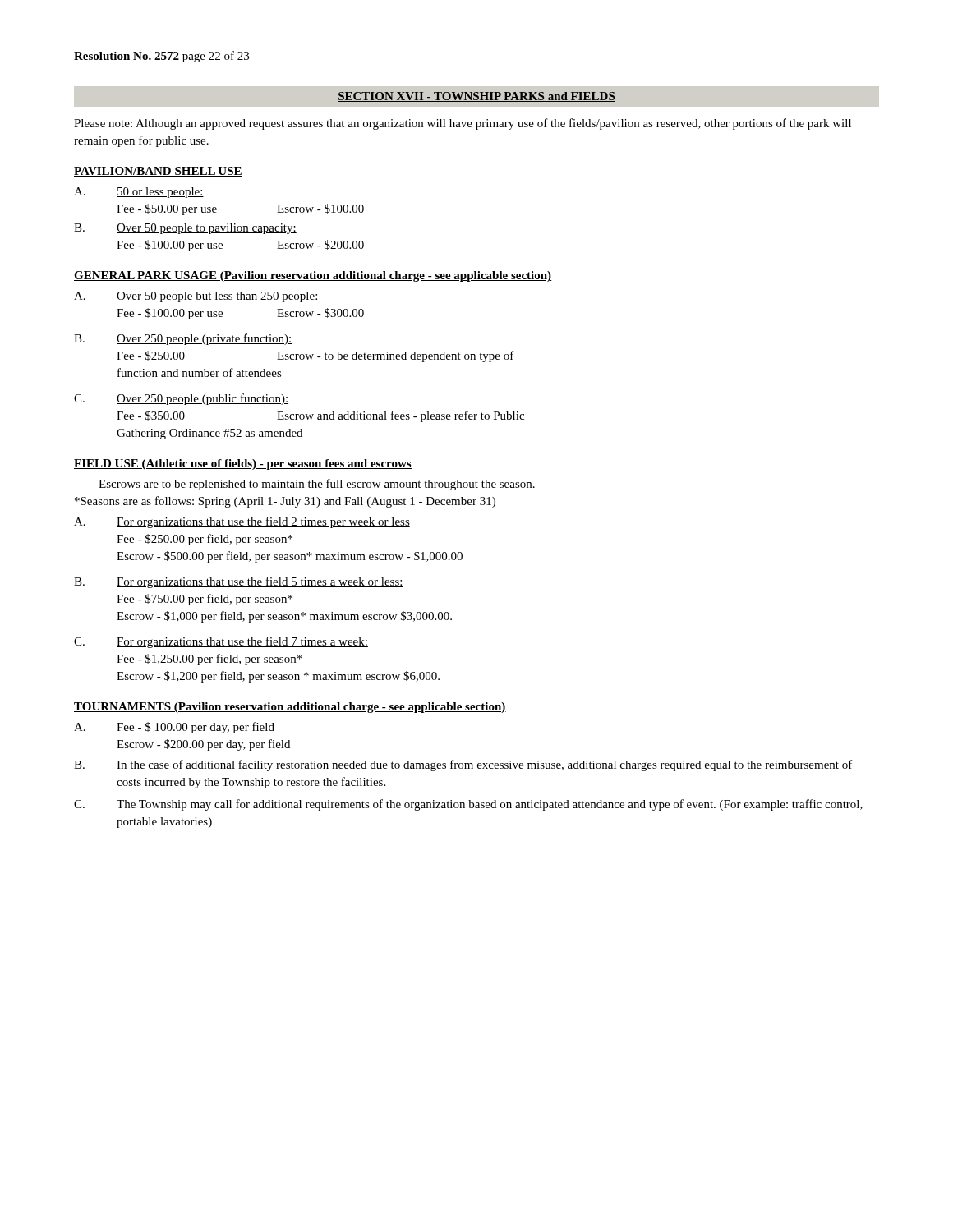Select the text starting "A. 50 or less people: Fee -"
Viewport: 953px width, 1232px height.
[x=139, y=193]
